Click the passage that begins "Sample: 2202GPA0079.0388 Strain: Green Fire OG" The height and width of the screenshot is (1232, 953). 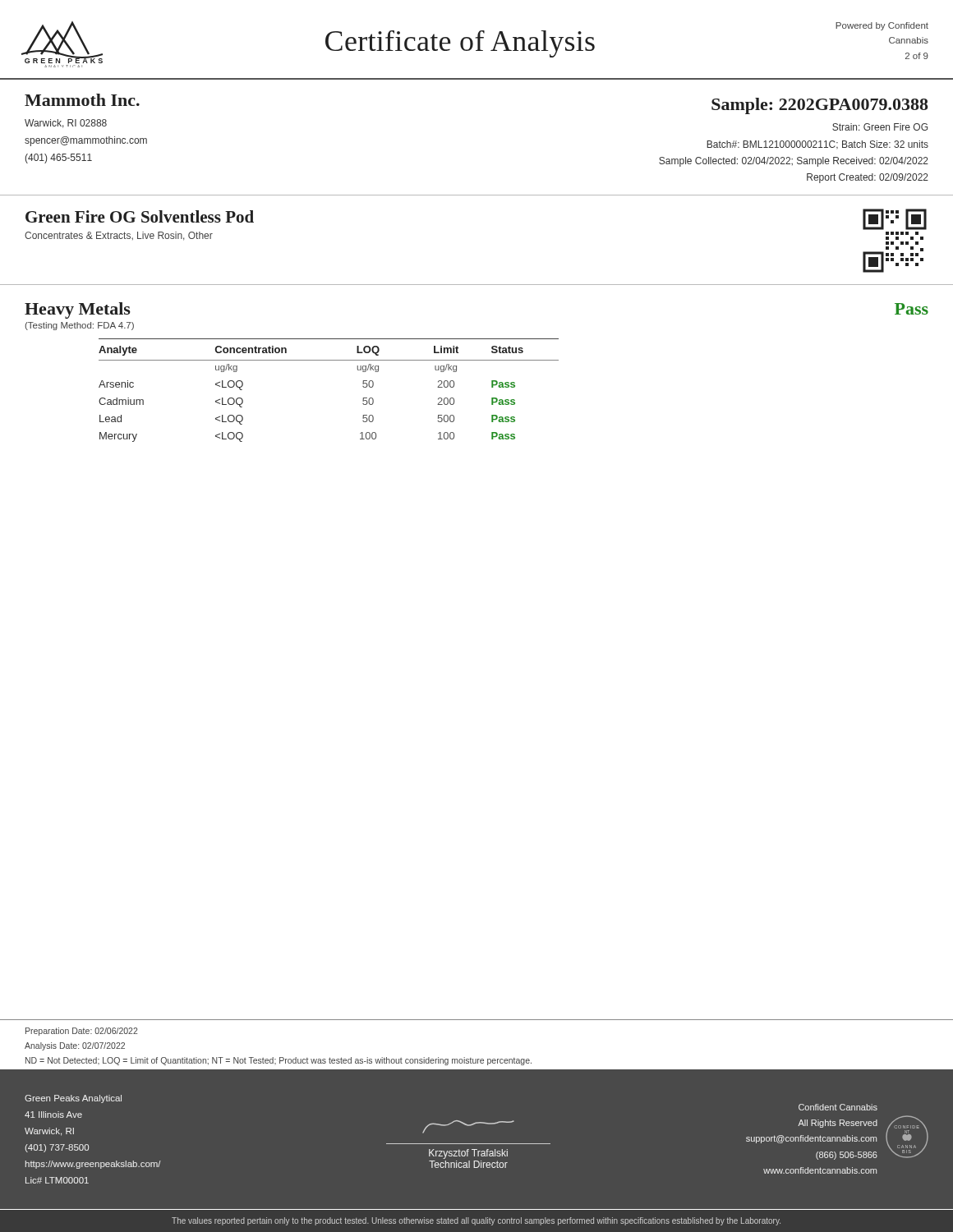pos(819,106)
